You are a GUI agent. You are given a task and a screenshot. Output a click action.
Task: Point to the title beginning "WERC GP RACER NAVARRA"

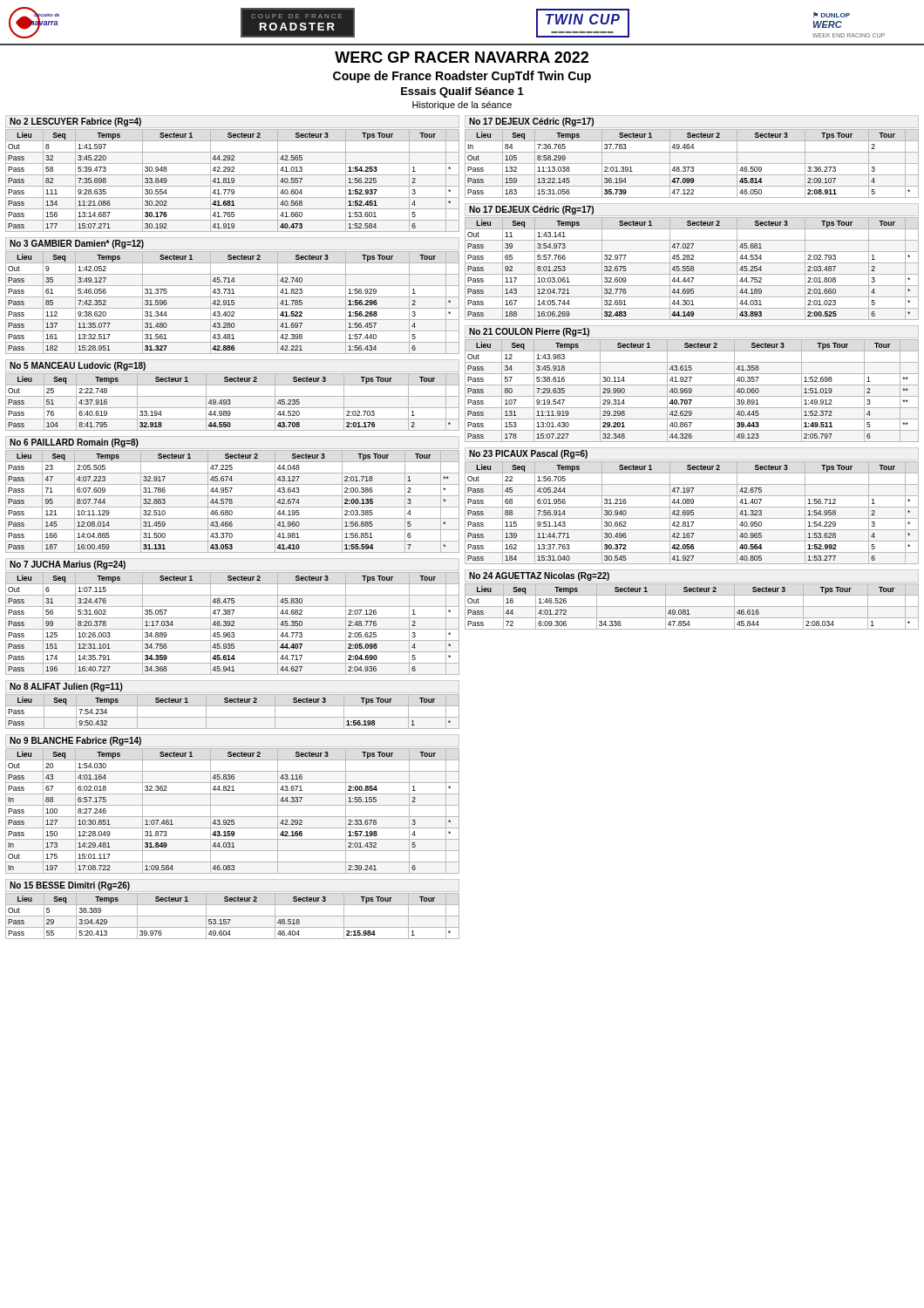point(462,80)
